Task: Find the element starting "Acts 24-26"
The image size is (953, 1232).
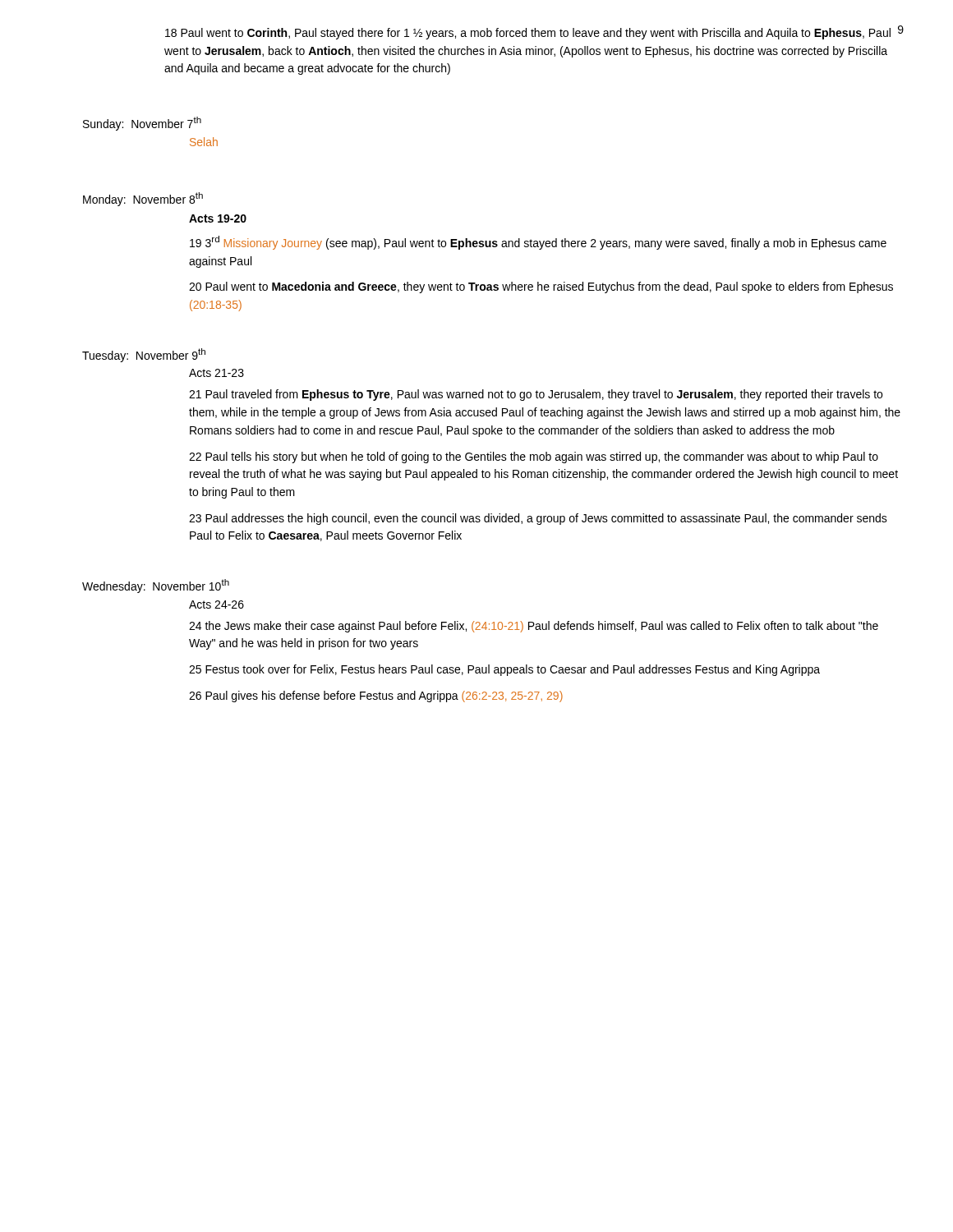Action: pos(216,604)
